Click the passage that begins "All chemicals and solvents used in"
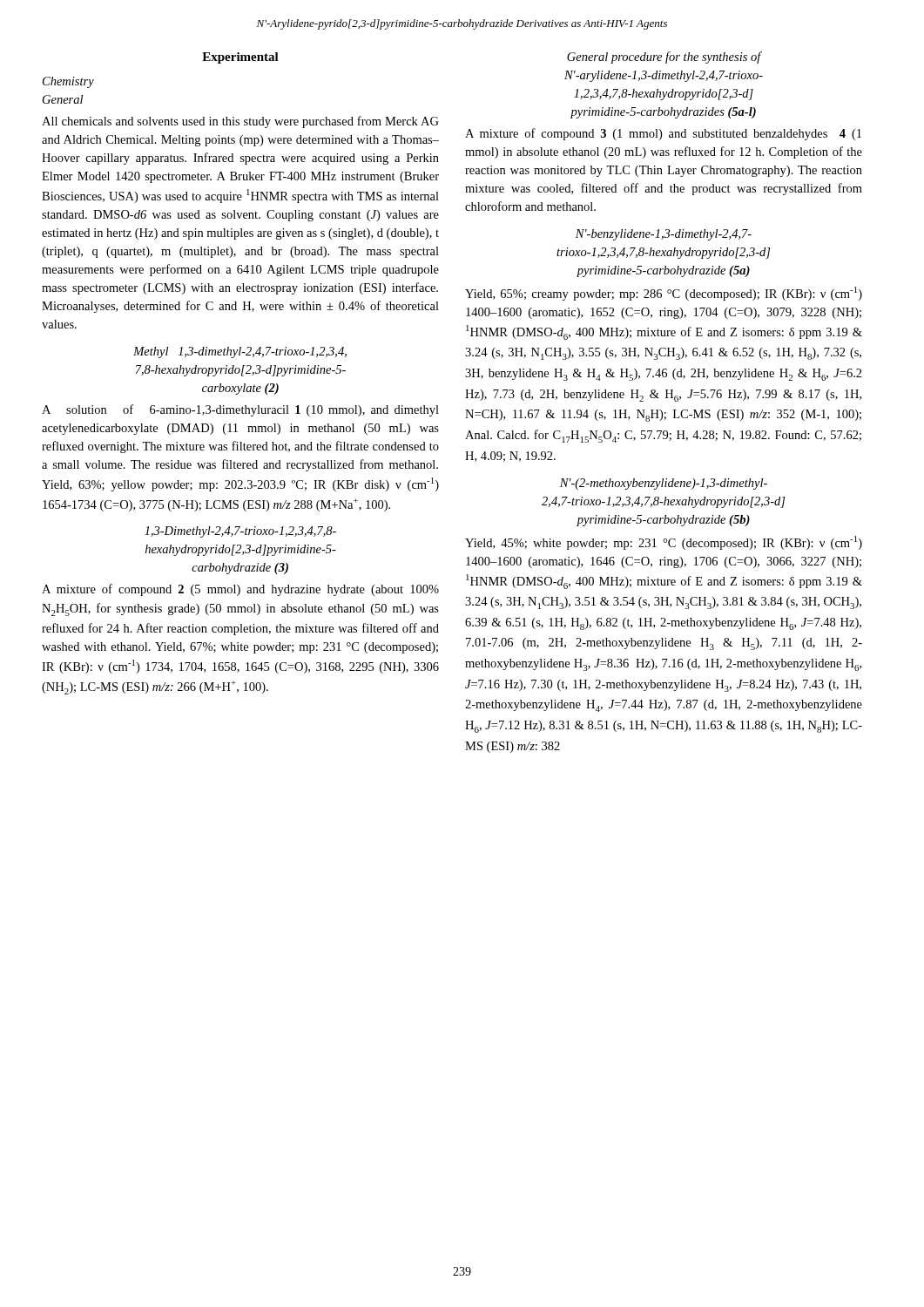924x1307 pixels. tap(240, 223)
